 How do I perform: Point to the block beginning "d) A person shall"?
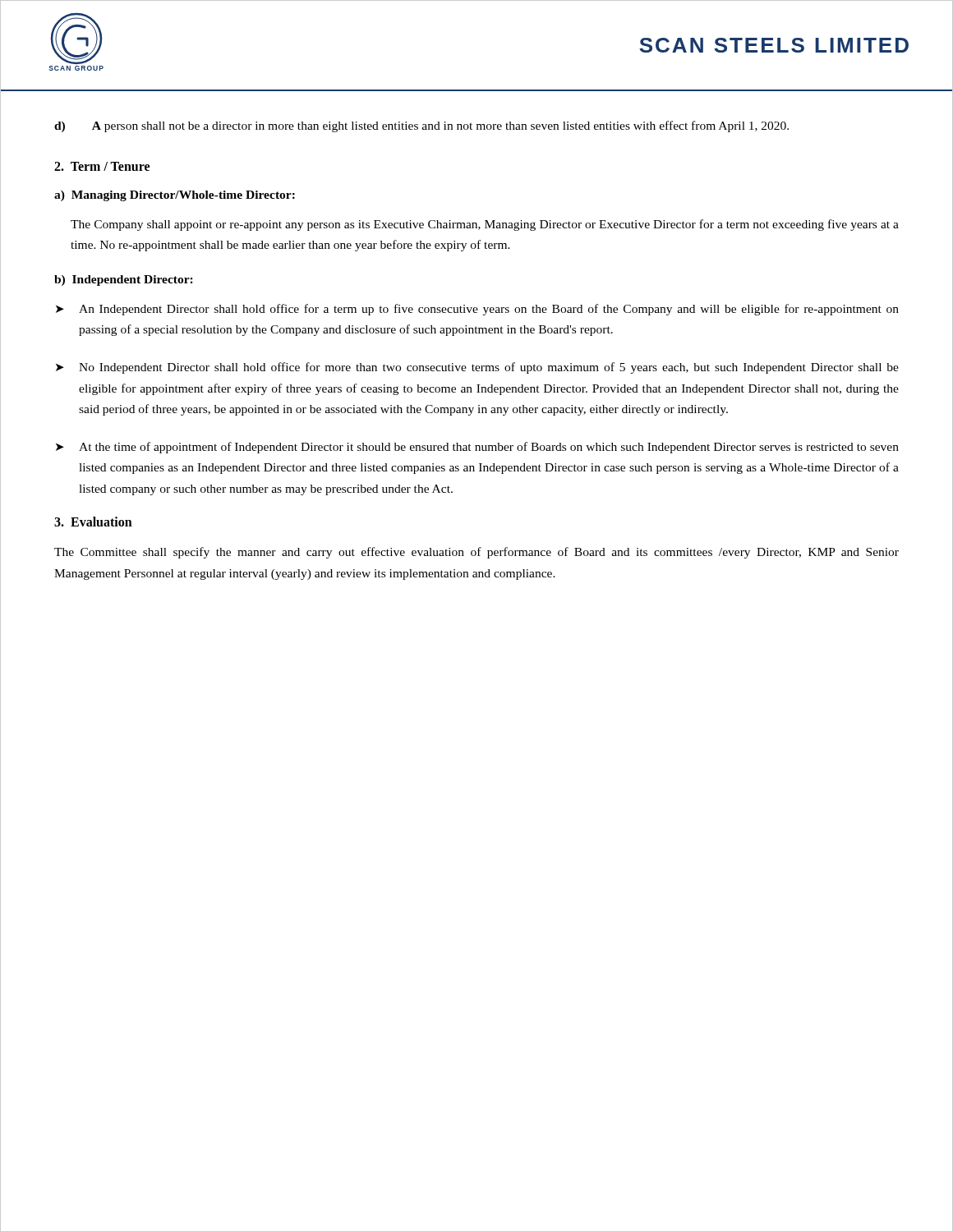coord(476,126)
